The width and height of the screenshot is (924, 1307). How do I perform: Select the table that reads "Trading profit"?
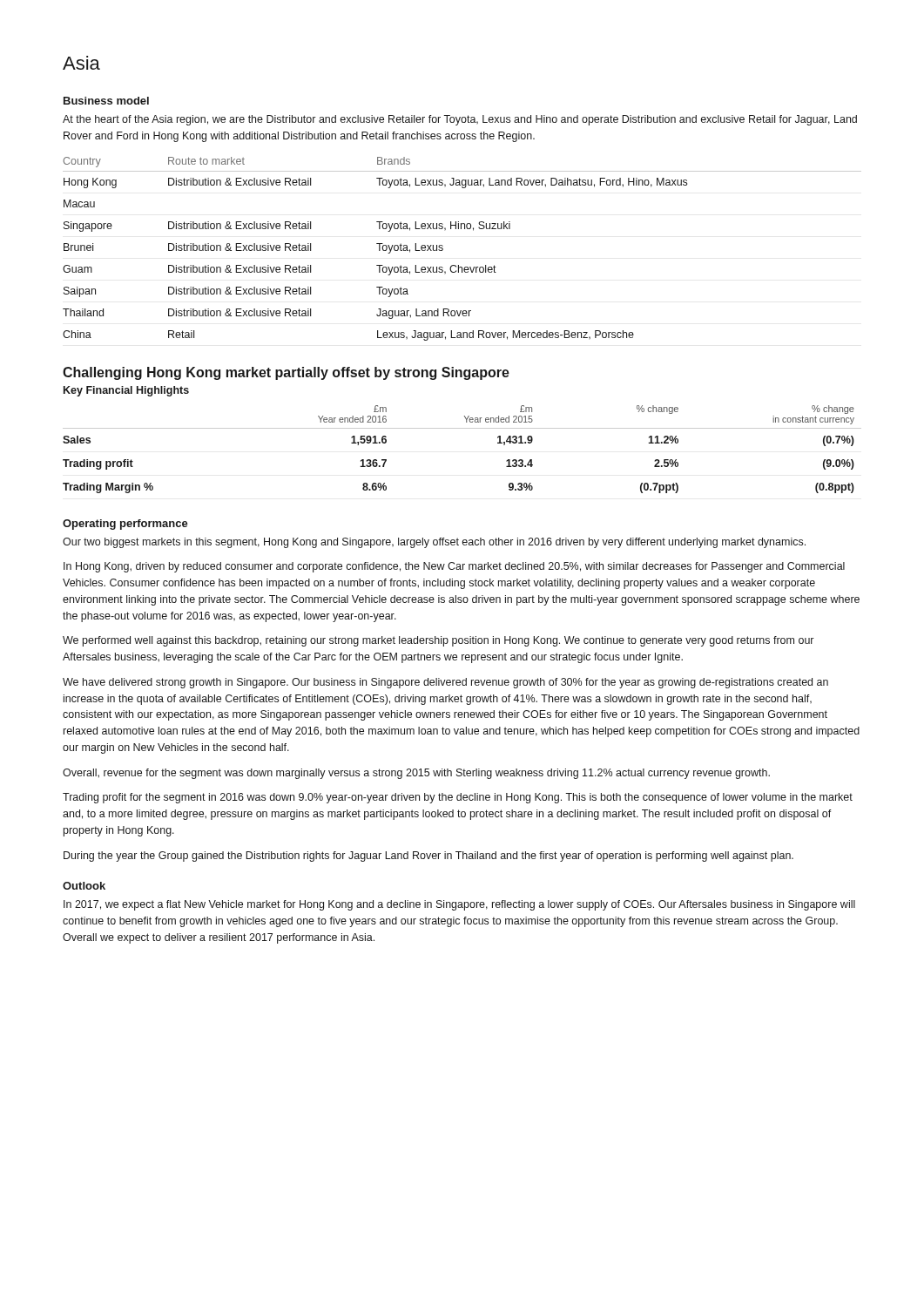[x=462, y=450]
